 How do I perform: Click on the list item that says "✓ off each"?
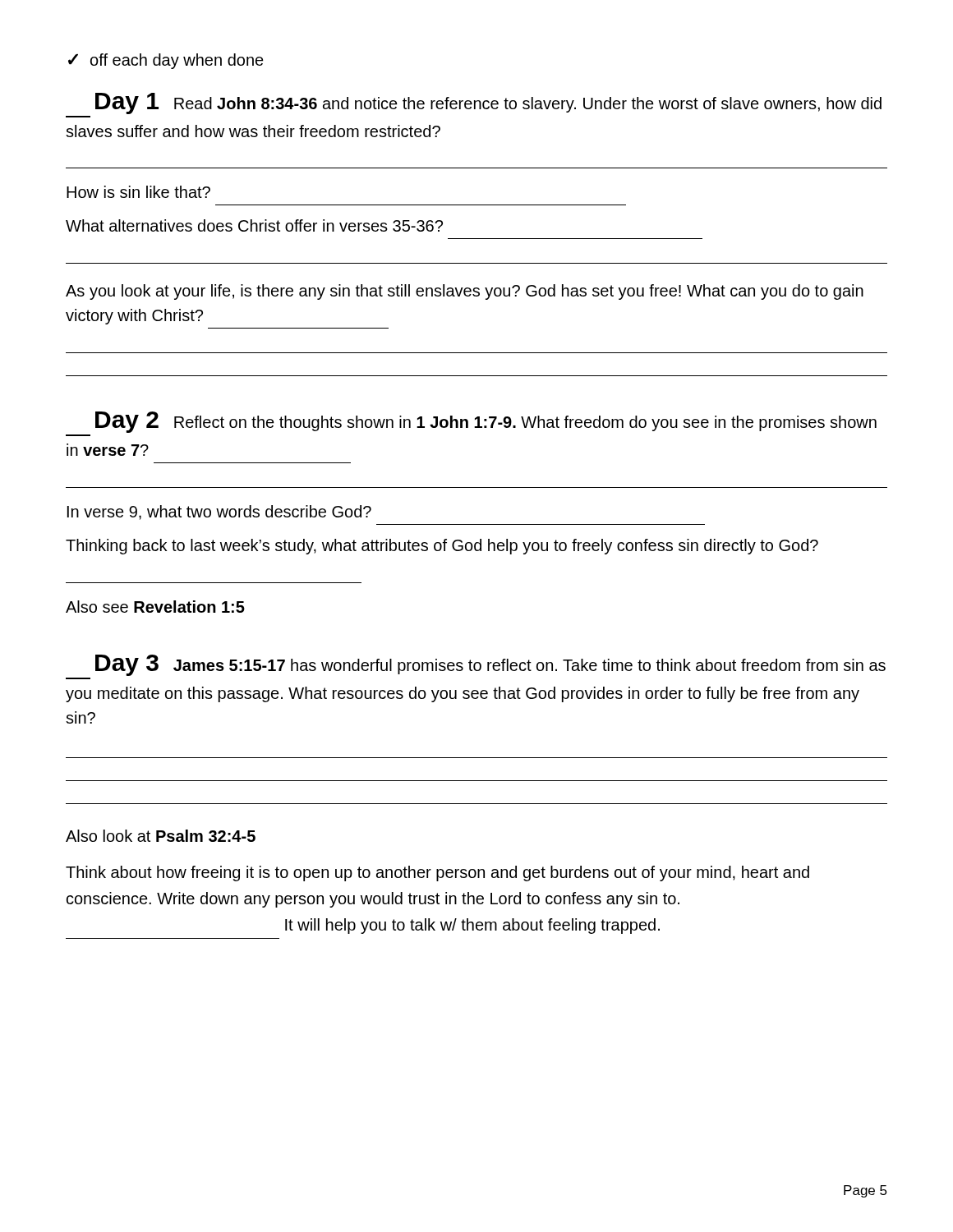coord(165,60)
